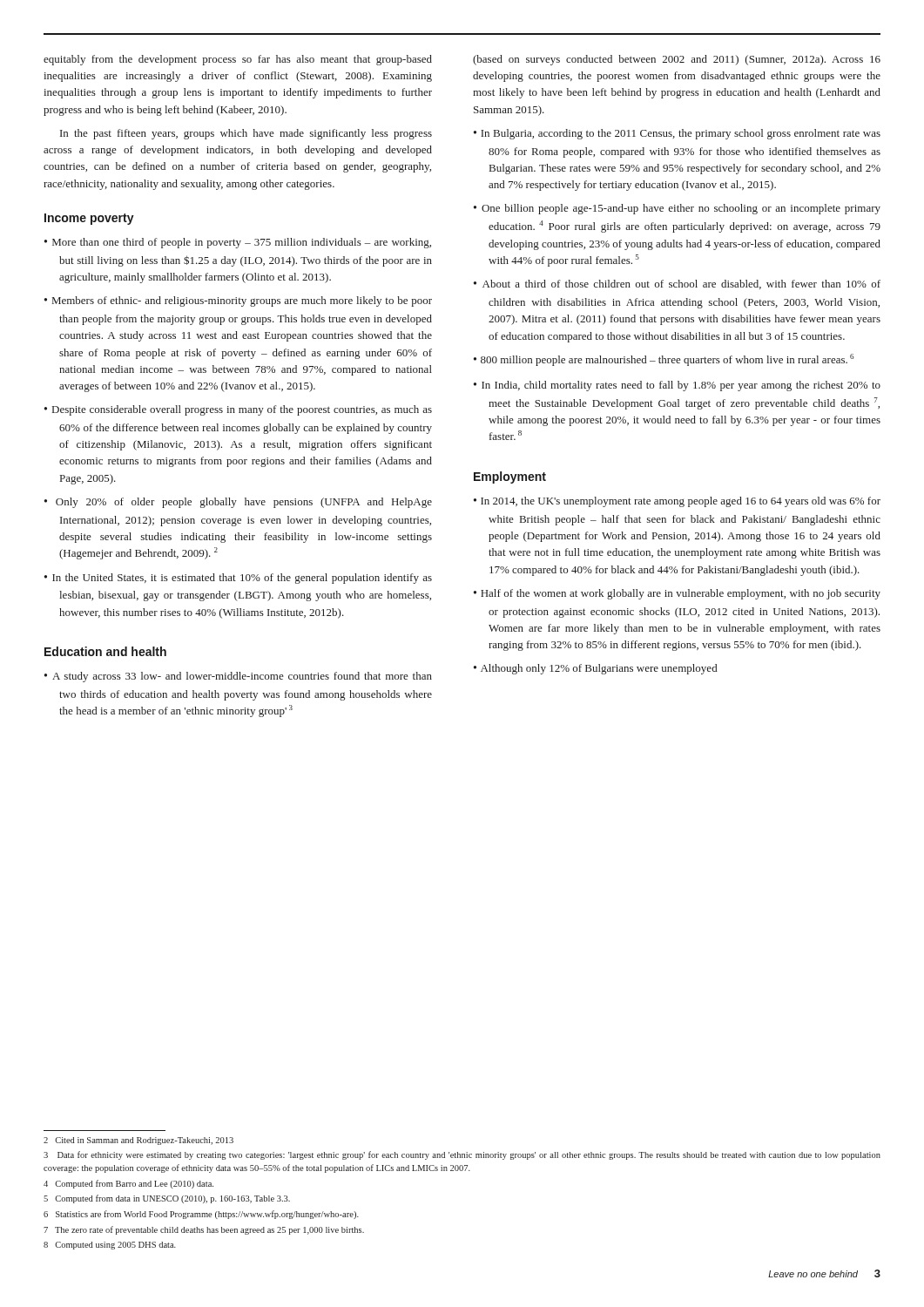Locate the text "Income poverty"

coord(89,218)
